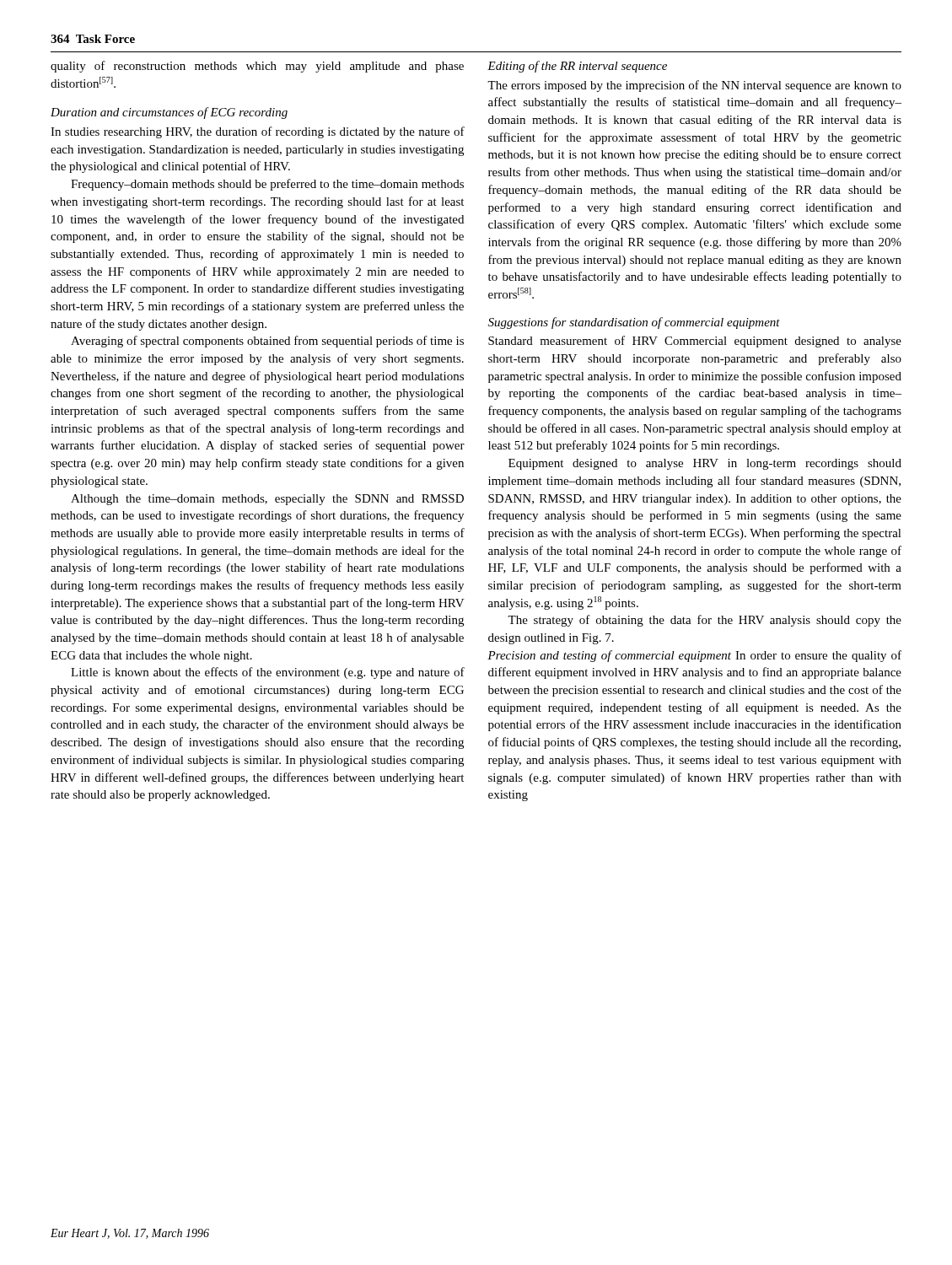Click on the text starting "In studies researching HRV,"
Screen dimensions: 1265x952
coord(257,149)
